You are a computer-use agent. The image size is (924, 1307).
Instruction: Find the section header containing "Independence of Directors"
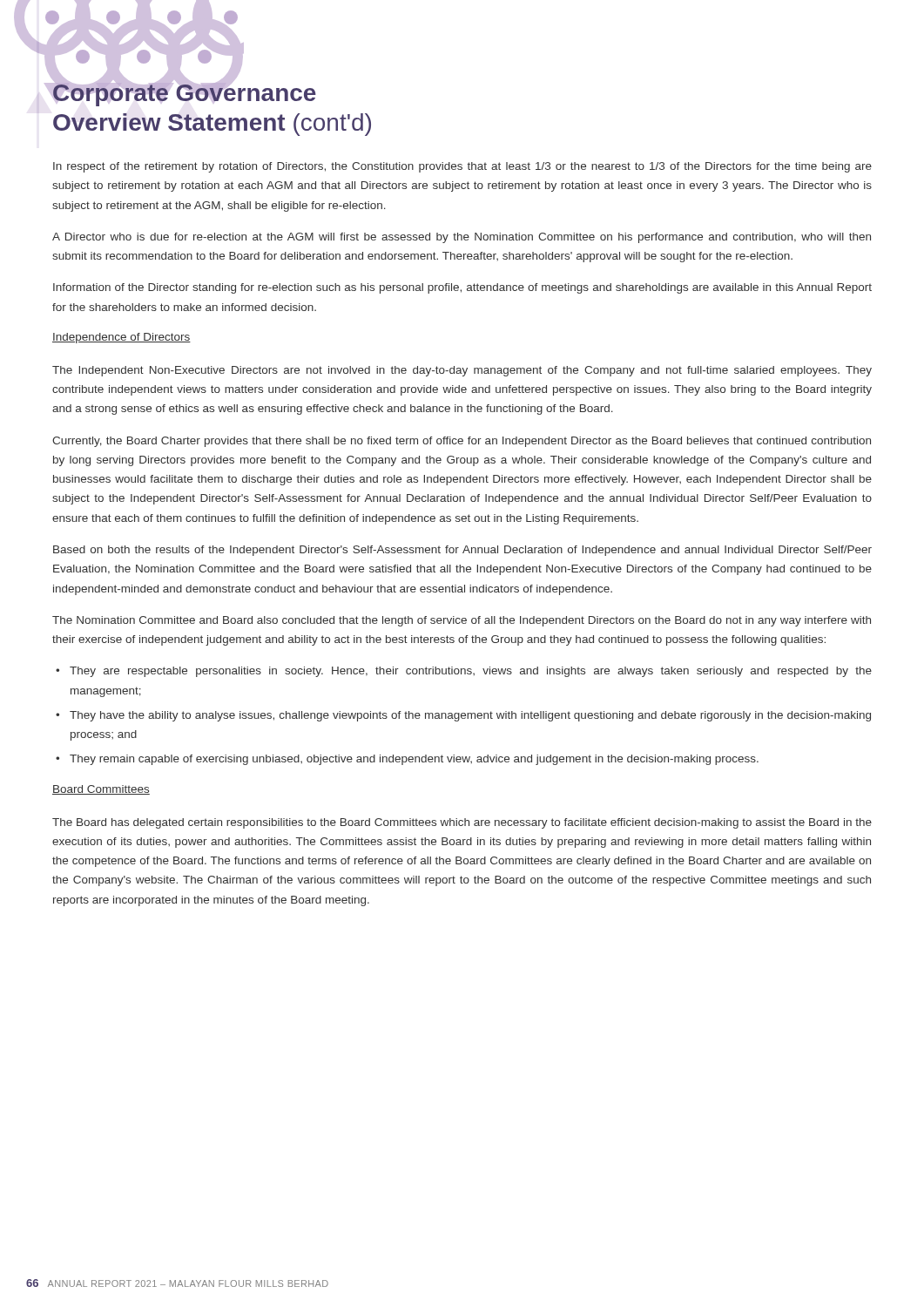(x=121, y=337)
